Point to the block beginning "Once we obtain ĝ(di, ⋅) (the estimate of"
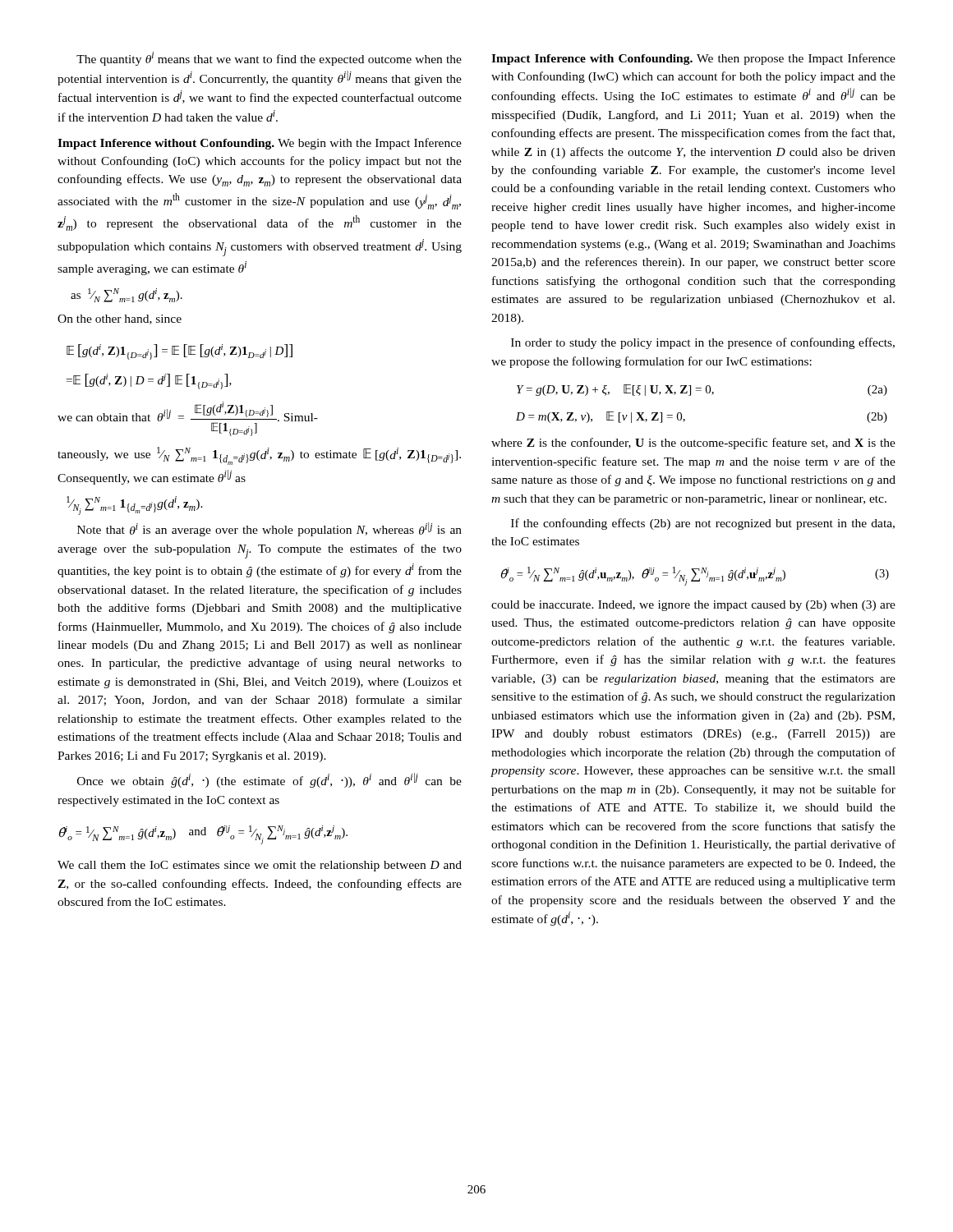 tap(260, 790)
